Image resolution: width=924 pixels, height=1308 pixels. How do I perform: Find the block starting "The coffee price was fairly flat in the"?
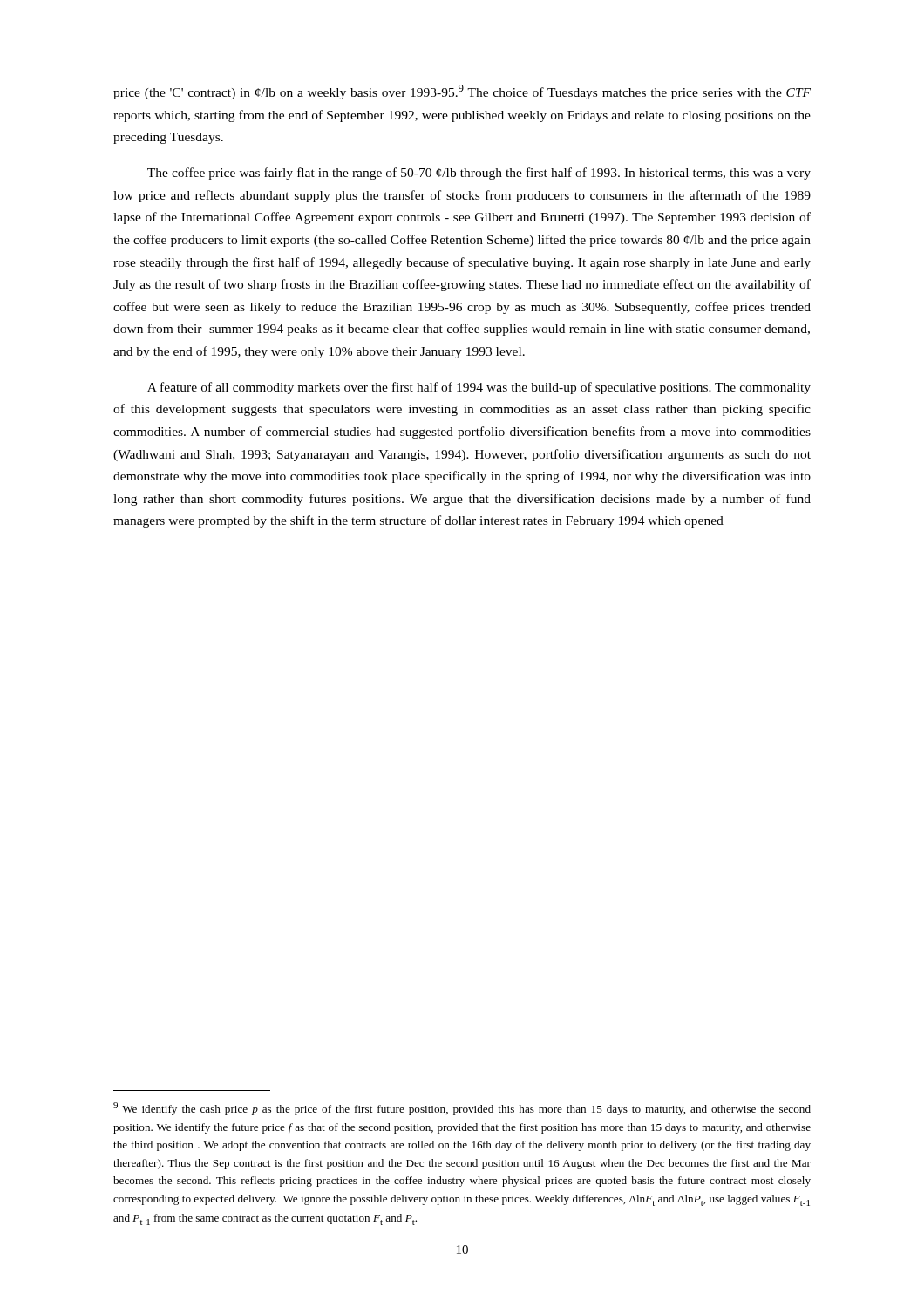click(x=462, y=262)
